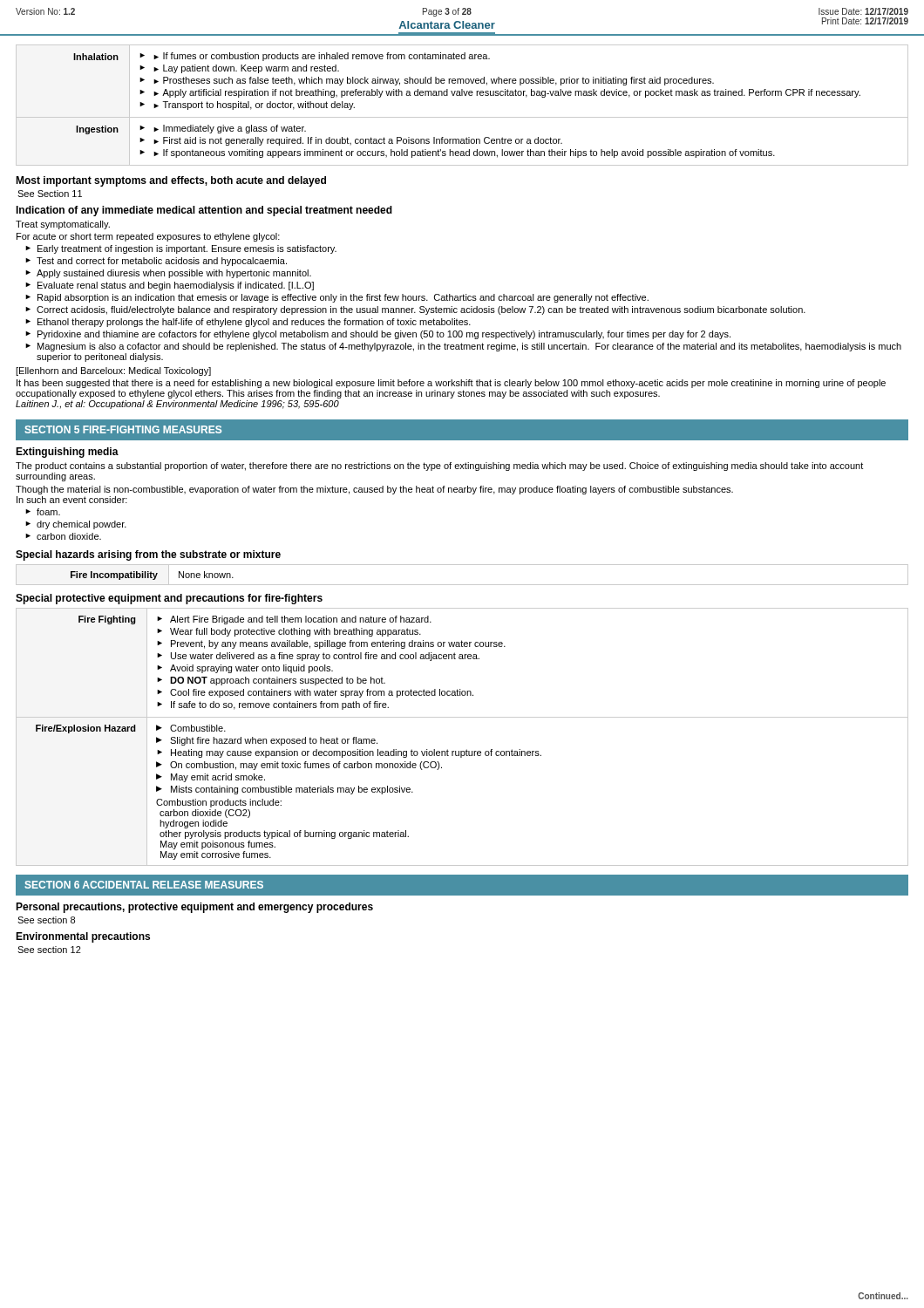This screenshot has height=1308, width=924.
Task: Click on the table containing "► Alert Fire Brigade and"
Action: pos(462,737)
